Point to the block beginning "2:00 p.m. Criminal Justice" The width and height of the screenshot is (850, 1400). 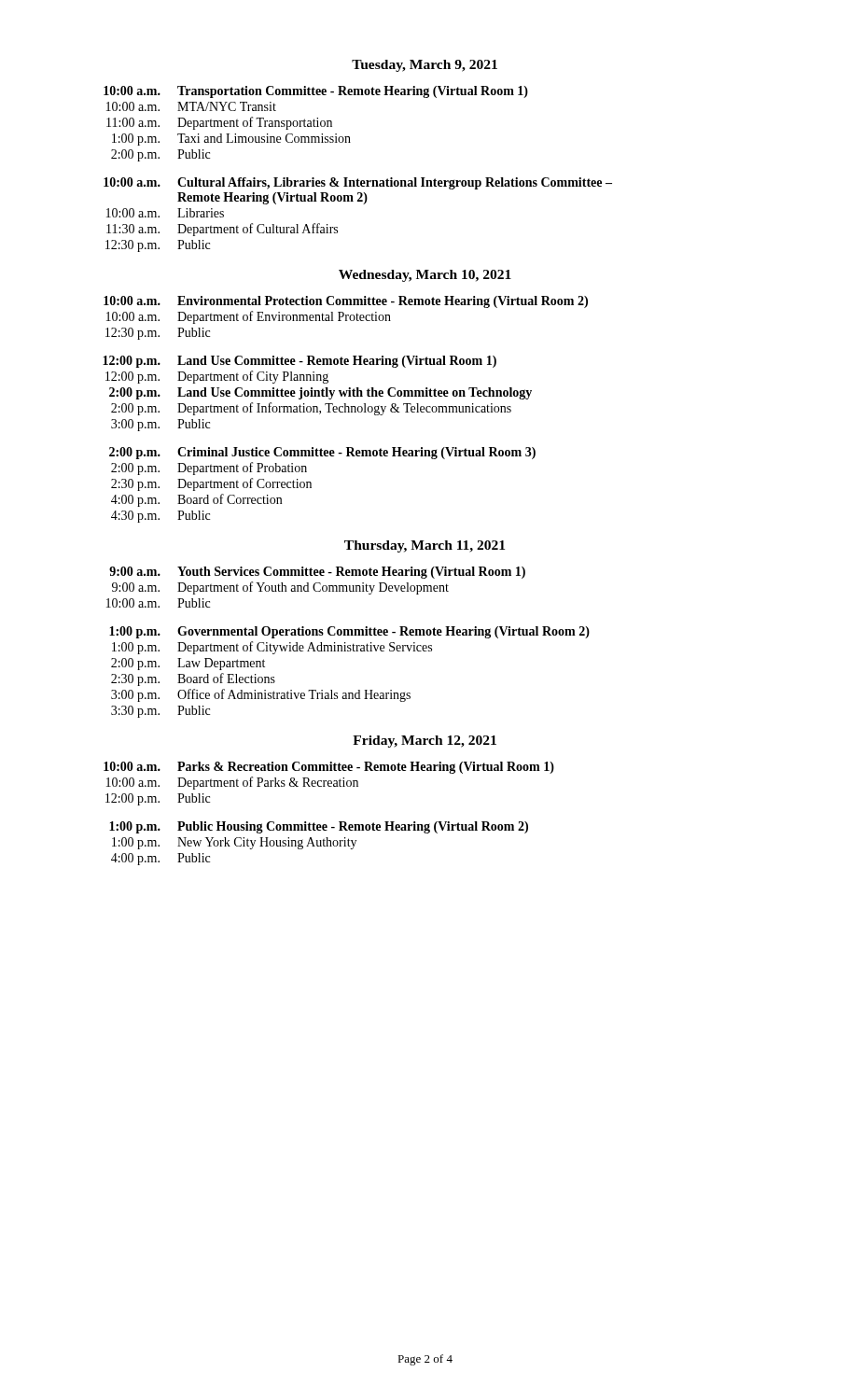pos(425,453)
